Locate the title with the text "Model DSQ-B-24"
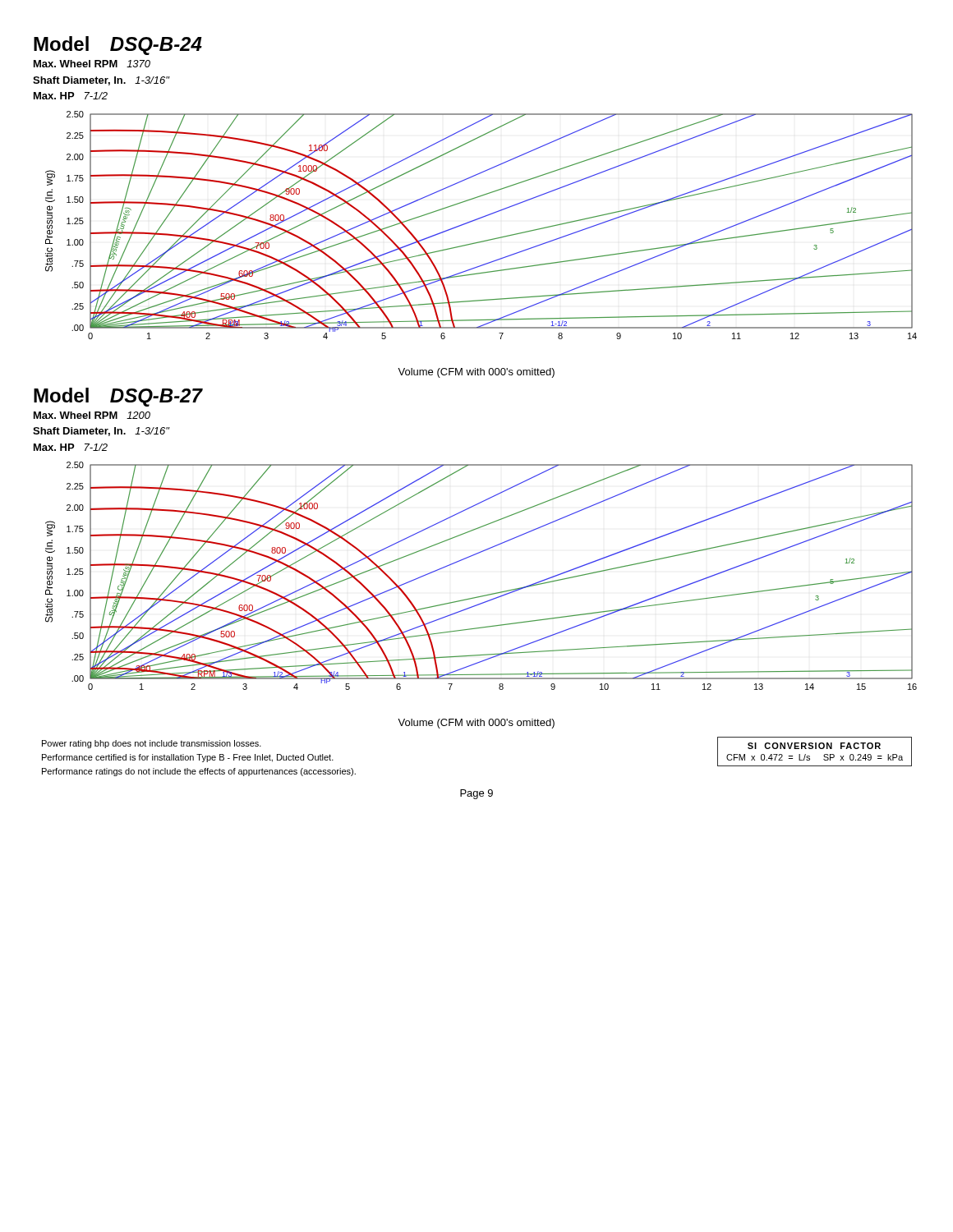 (x=117, y=44)
